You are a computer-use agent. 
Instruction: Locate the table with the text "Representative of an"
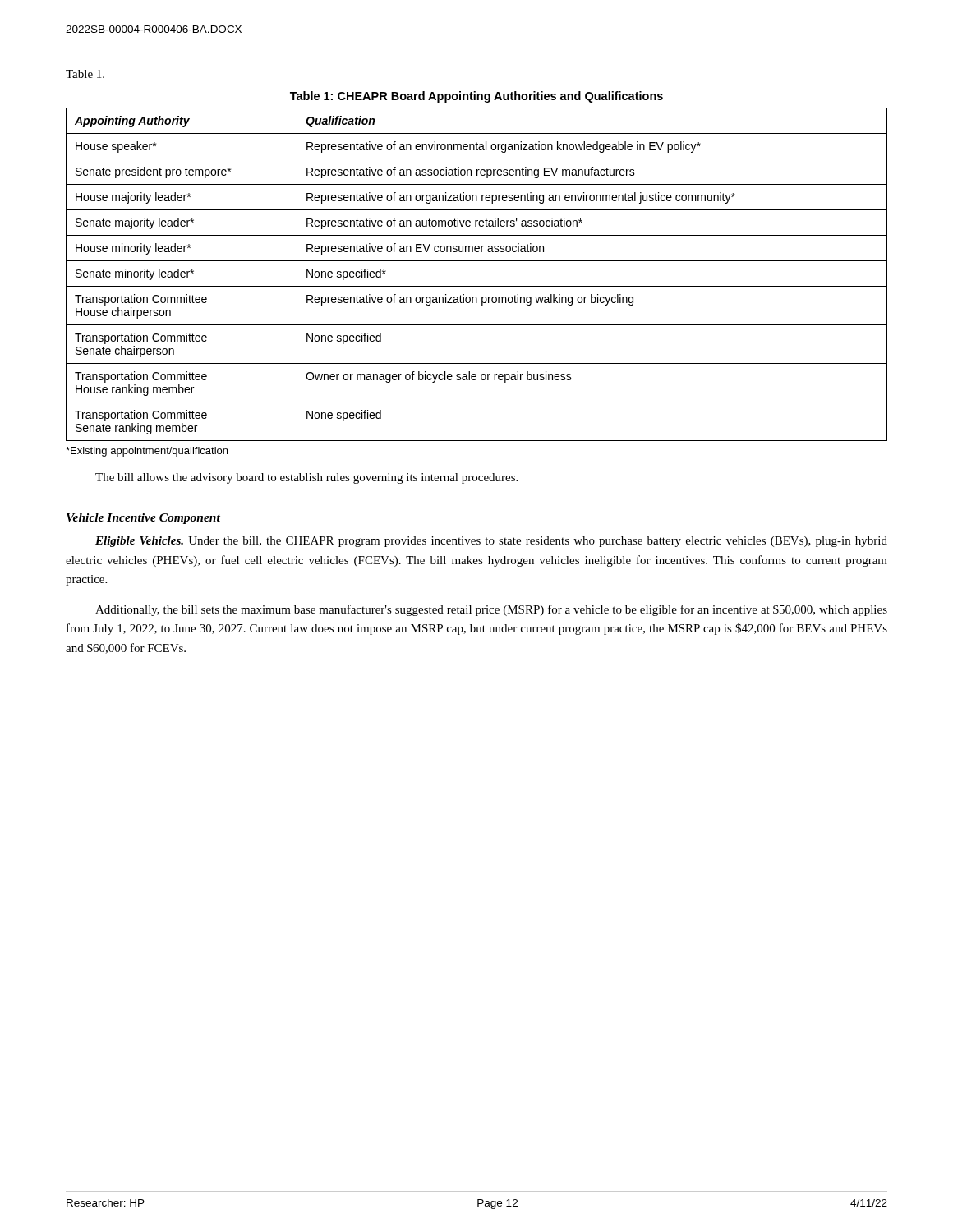click(476, 265)
